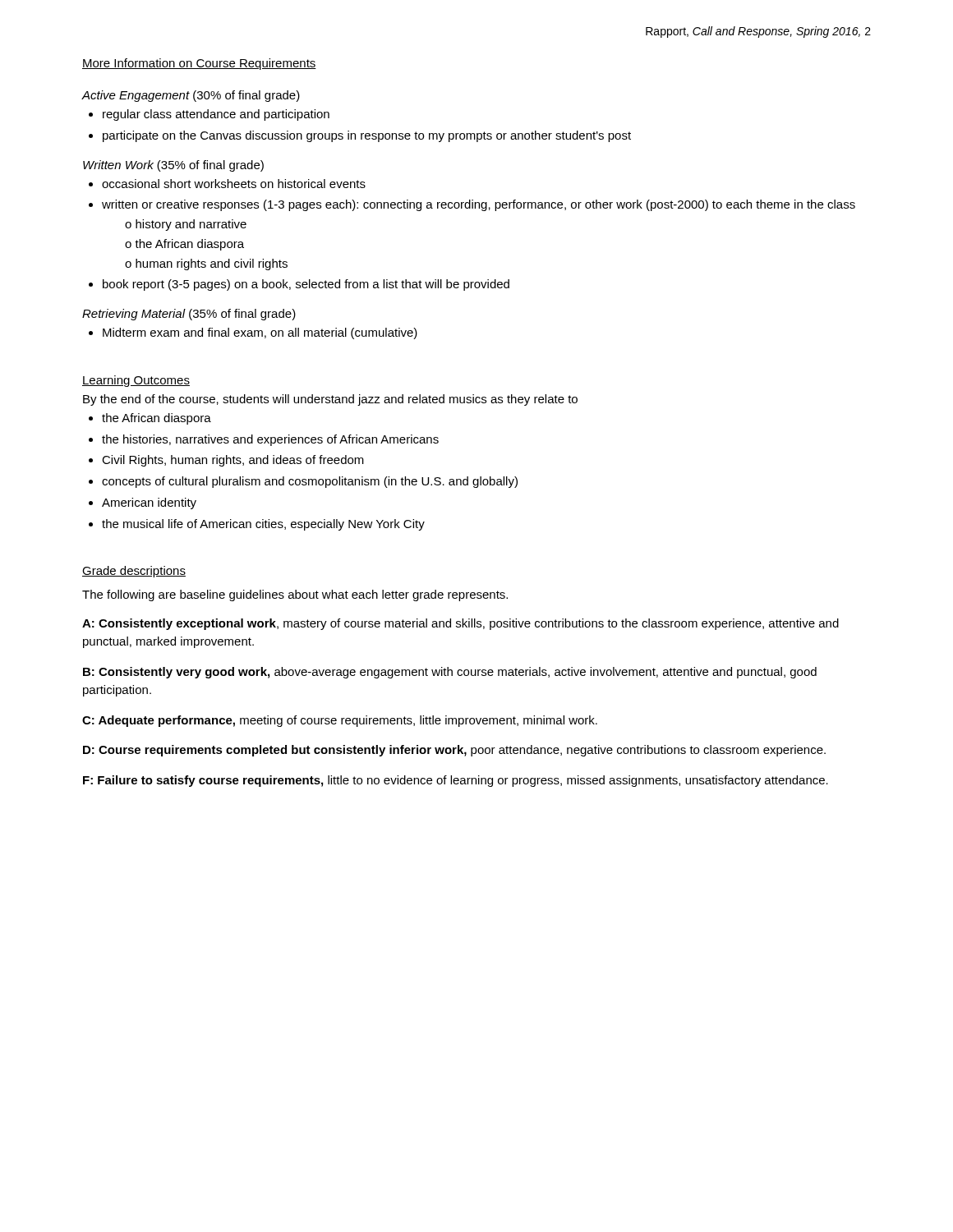
Task: Point to the passage starting "regular class attendance"
Action: point(216,114)
